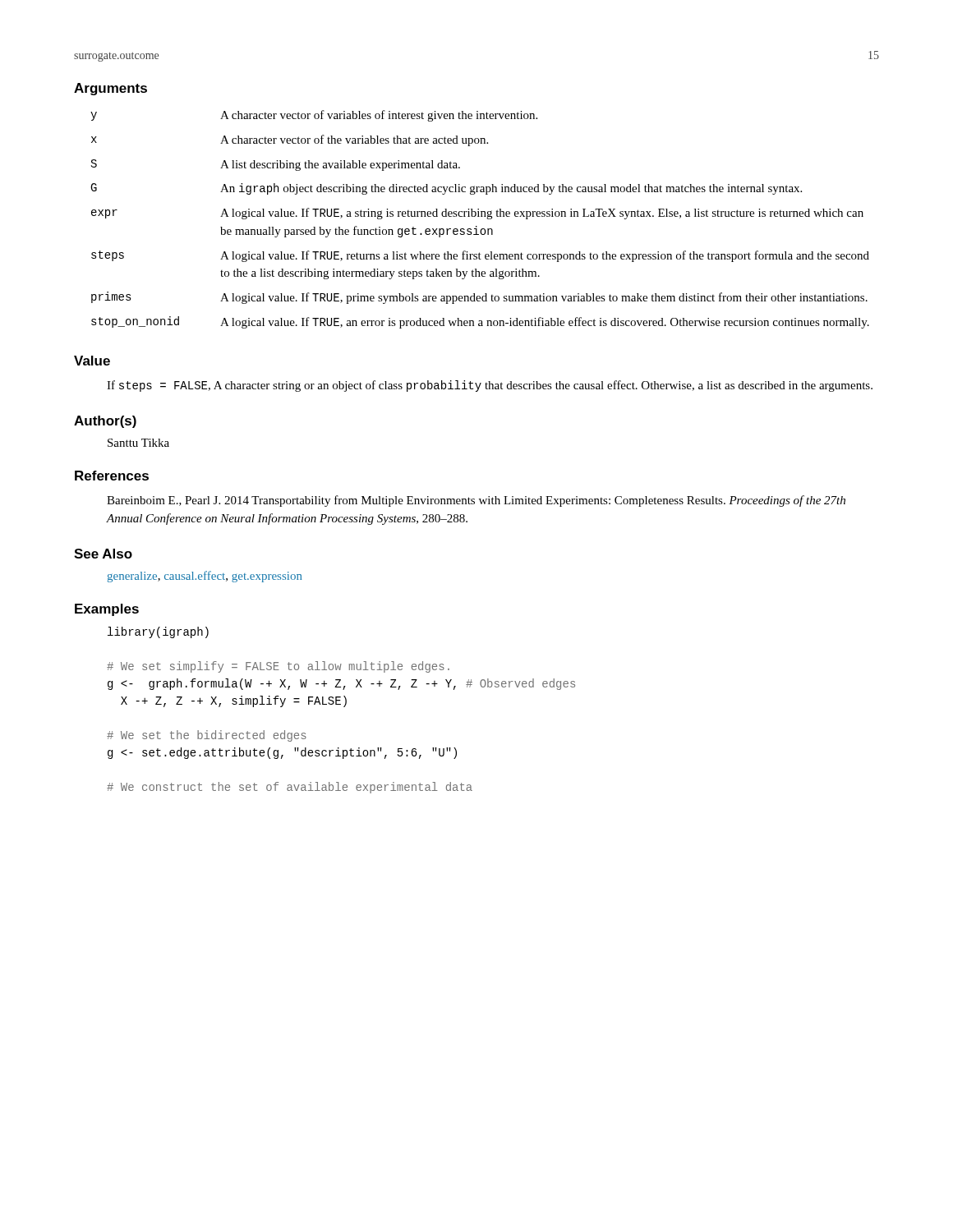953x1232 pixels.
Task: Click on the text starting "generalize, causal.effect, get.expression"
Action: pos(204,577)
